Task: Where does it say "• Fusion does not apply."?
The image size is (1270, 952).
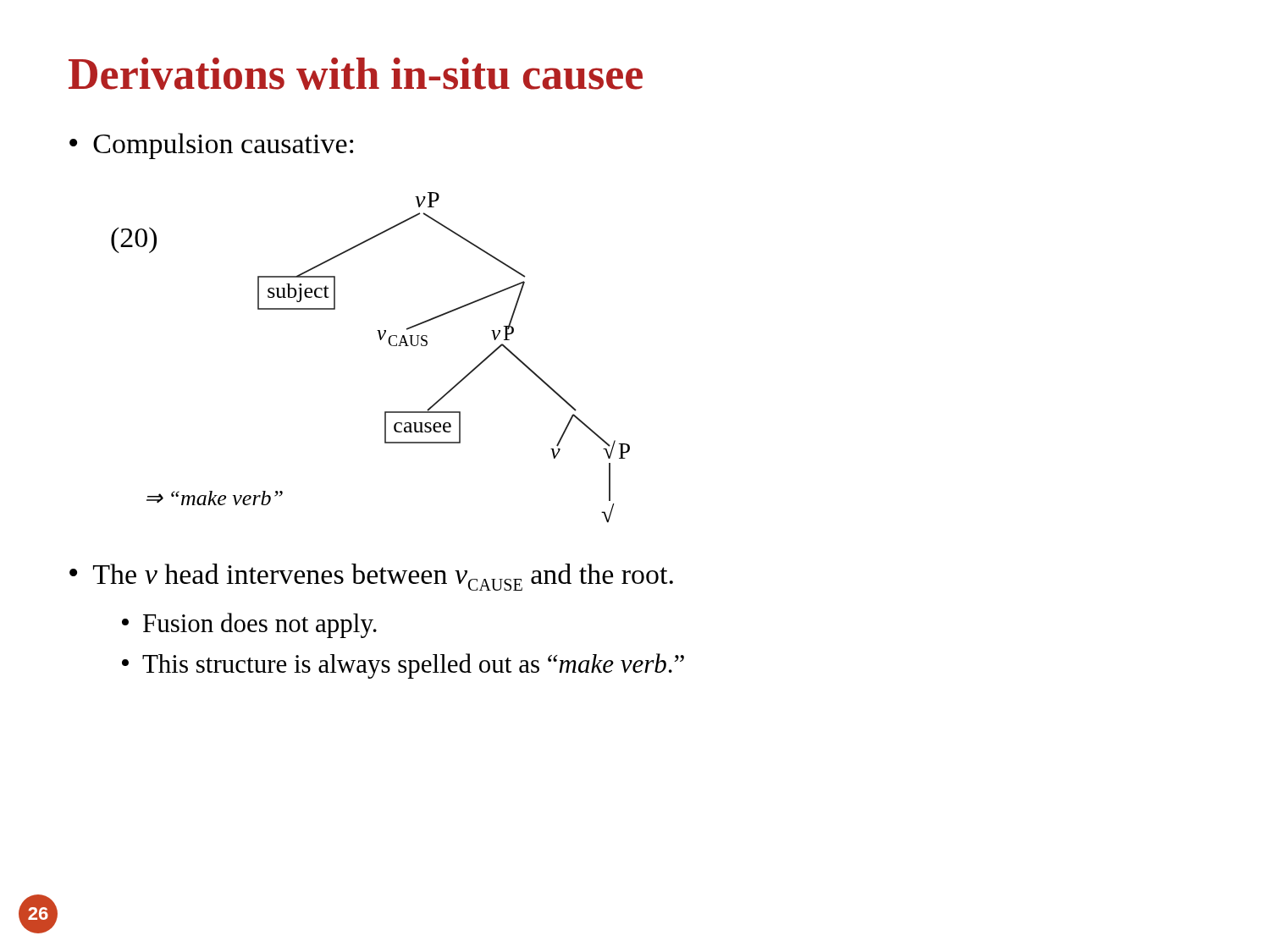Action: pos(249,623)
